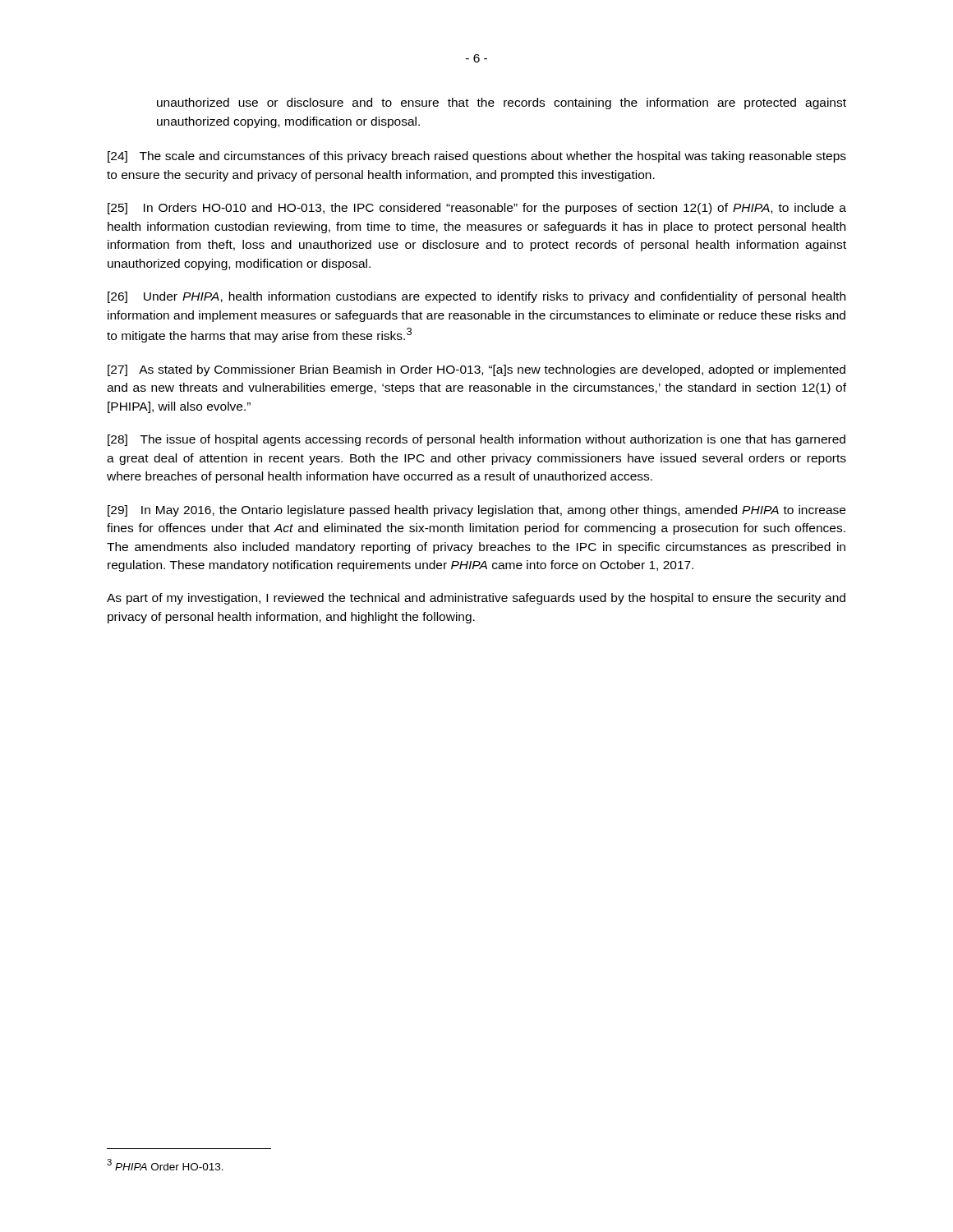The image size is (953, 1232).
Task: Select the text block that reads "unauthorized use or disclosure and to ensure that"
Action: pyautogui.click(x=501, y=112)
